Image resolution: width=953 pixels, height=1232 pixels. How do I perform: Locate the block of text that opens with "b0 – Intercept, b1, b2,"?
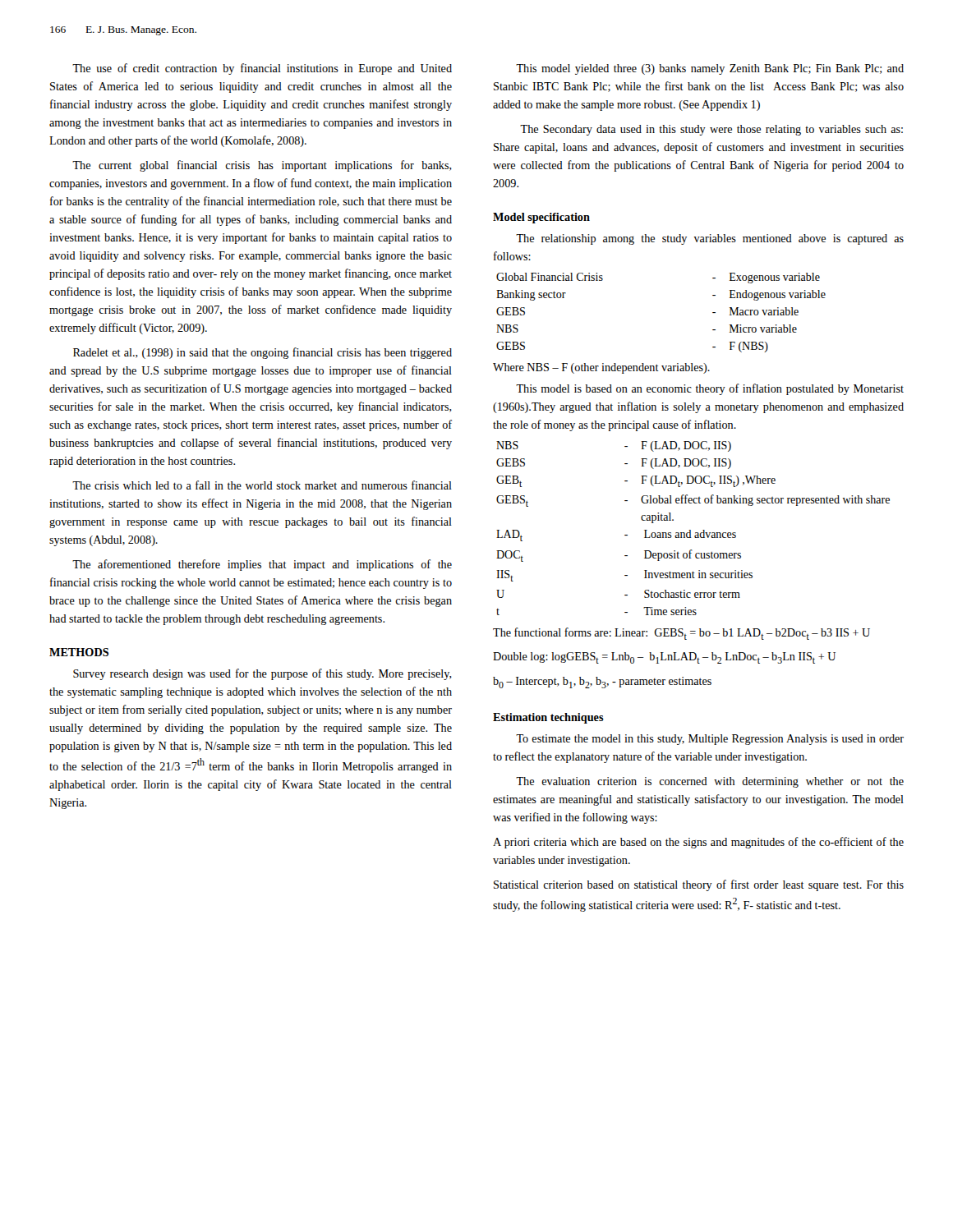(698, 682)
